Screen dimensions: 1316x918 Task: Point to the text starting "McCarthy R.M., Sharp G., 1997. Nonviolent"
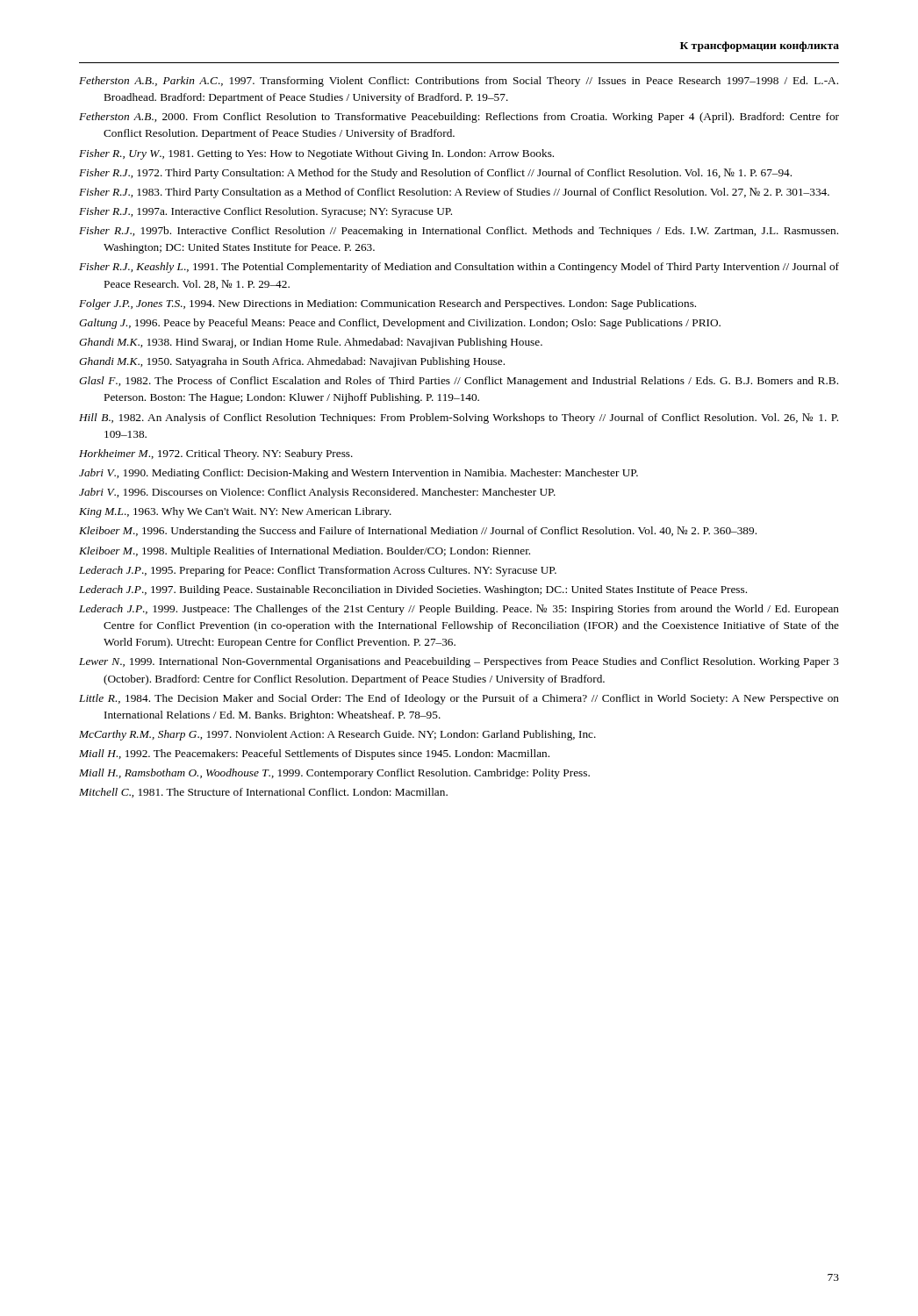[x=338, y=734]
